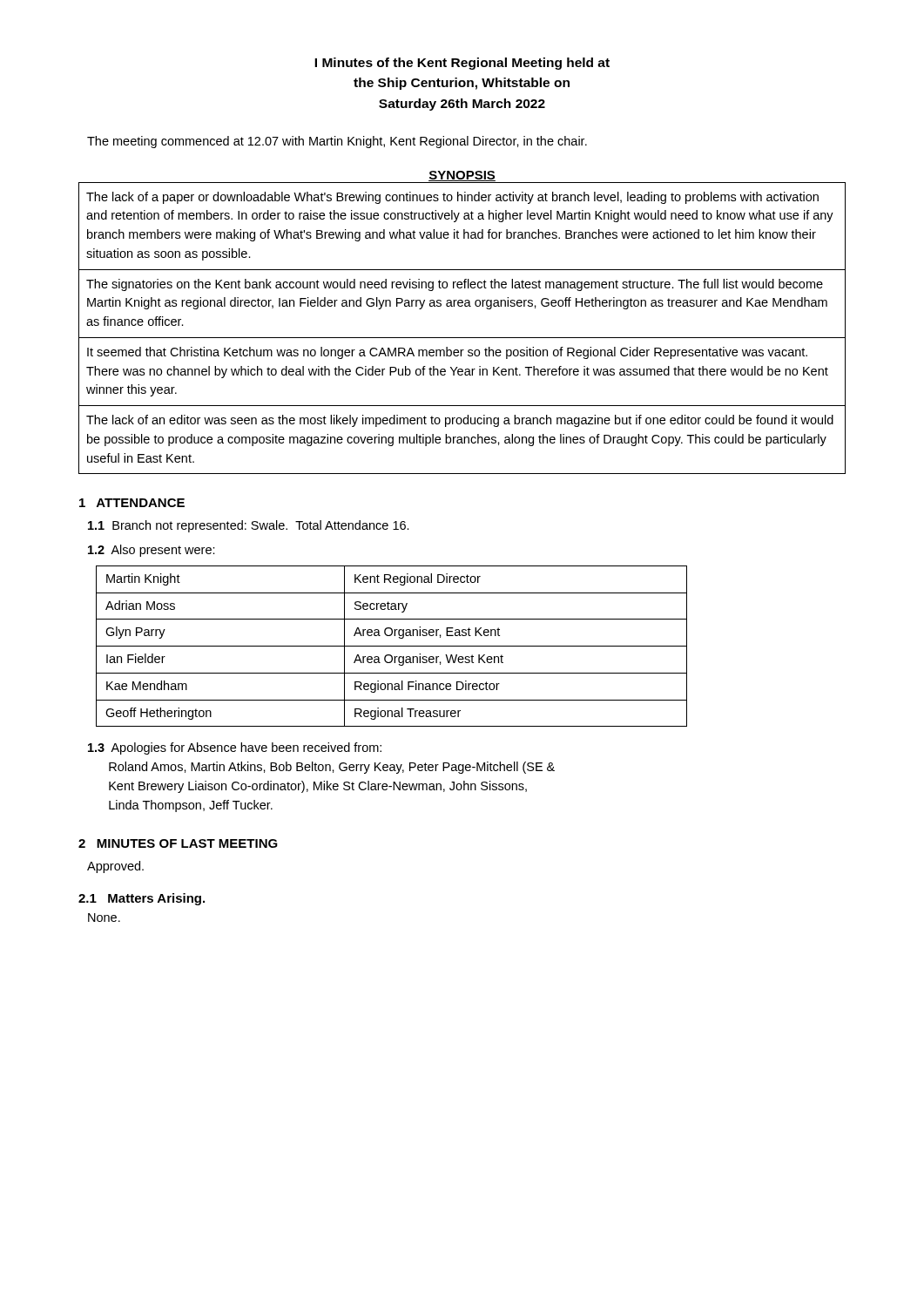924x1307 pixels.
Task: Click on the table containing "Area Organiser, East Kent"
Action: (x=466, y=646)
